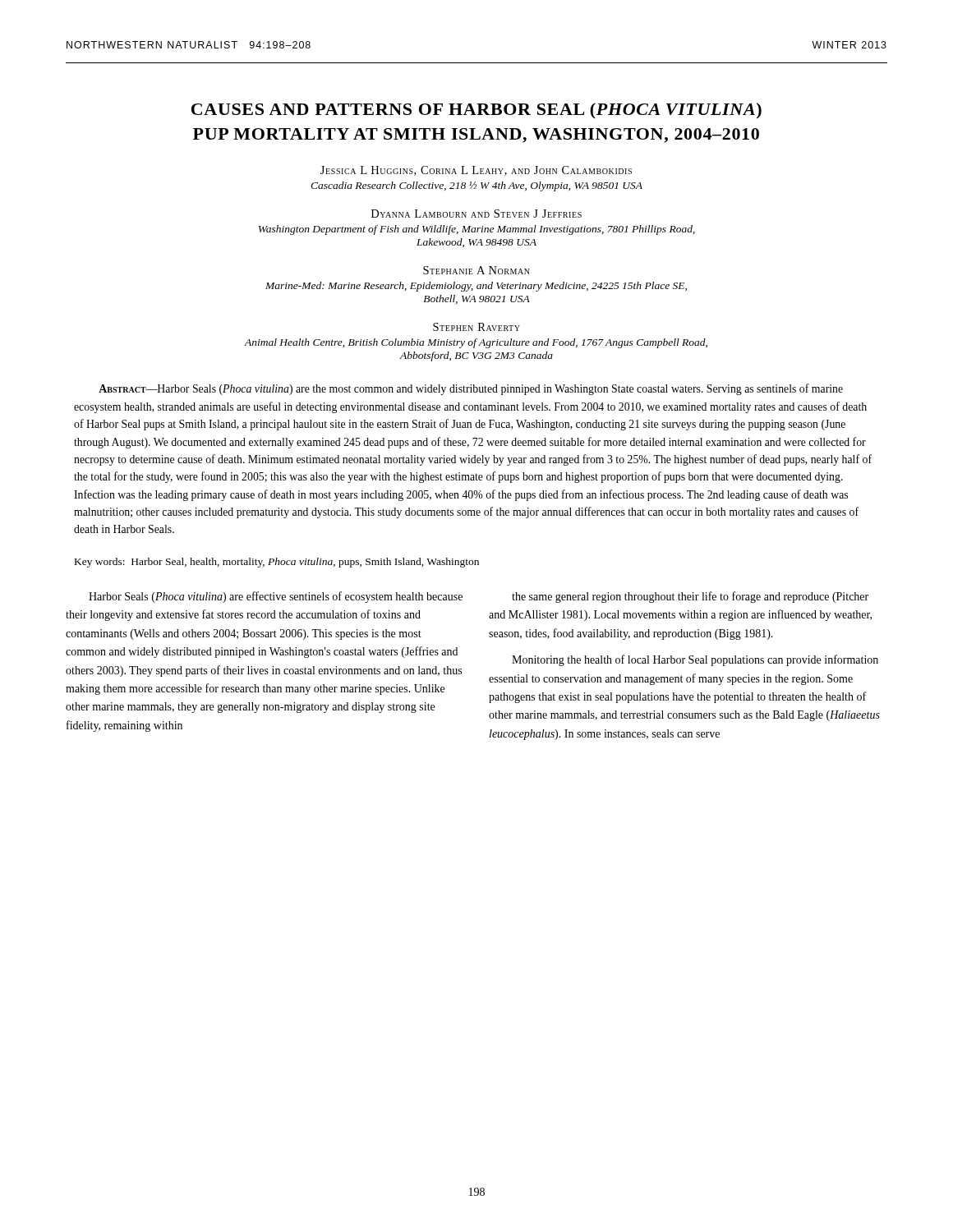Click the passage that begins "Abstract—Harbor Seals (Phoca vitulina)"
Image resolution: width=953 pixels, height=1232 pixels.
(476, 460)
